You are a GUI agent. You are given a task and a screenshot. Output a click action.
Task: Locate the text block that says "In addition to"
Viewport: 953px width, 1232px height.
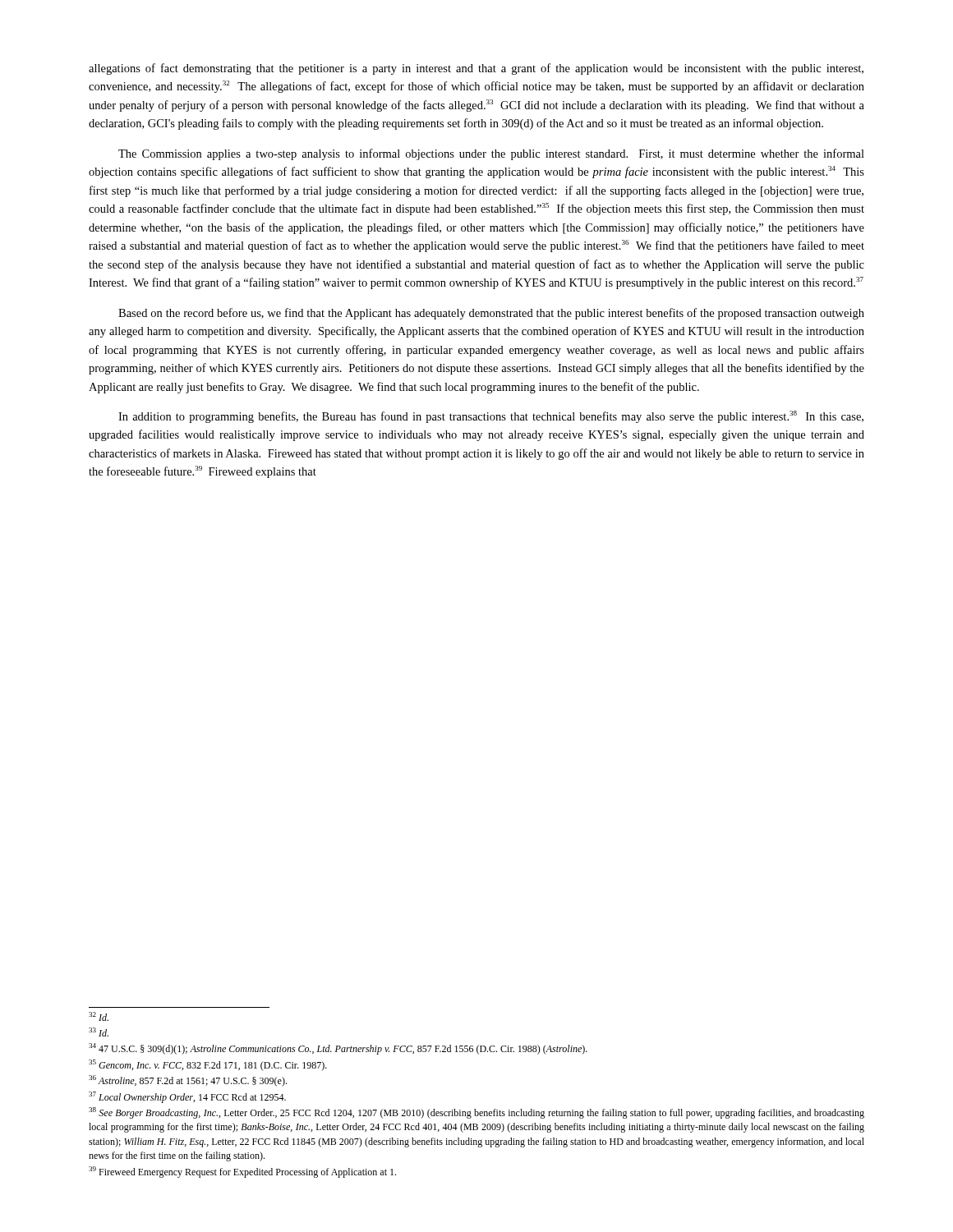tap(476, 444)
